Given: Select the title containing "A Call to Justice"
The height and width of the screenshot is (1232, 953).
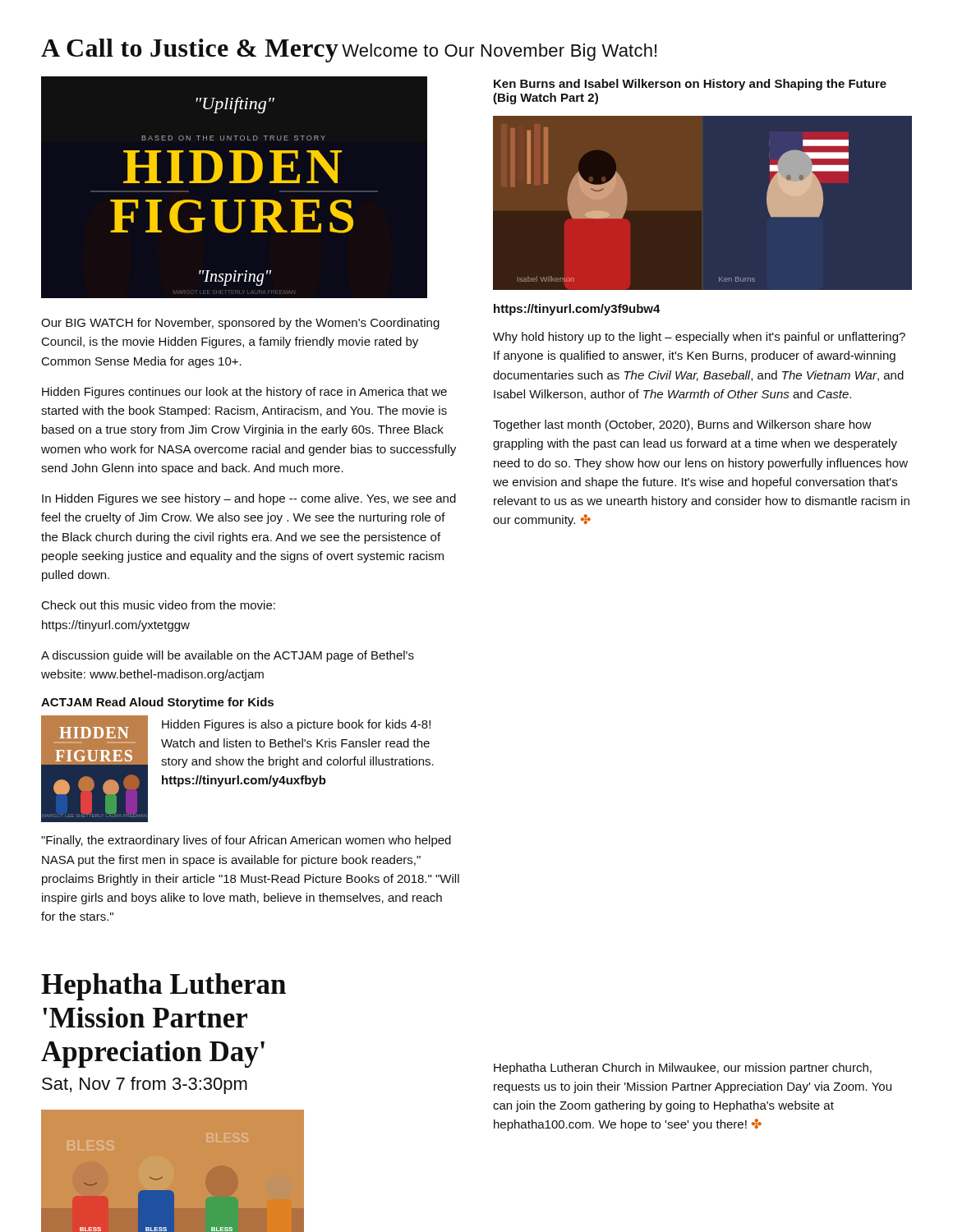Looking at the screenshot, I should coord(190,48).
